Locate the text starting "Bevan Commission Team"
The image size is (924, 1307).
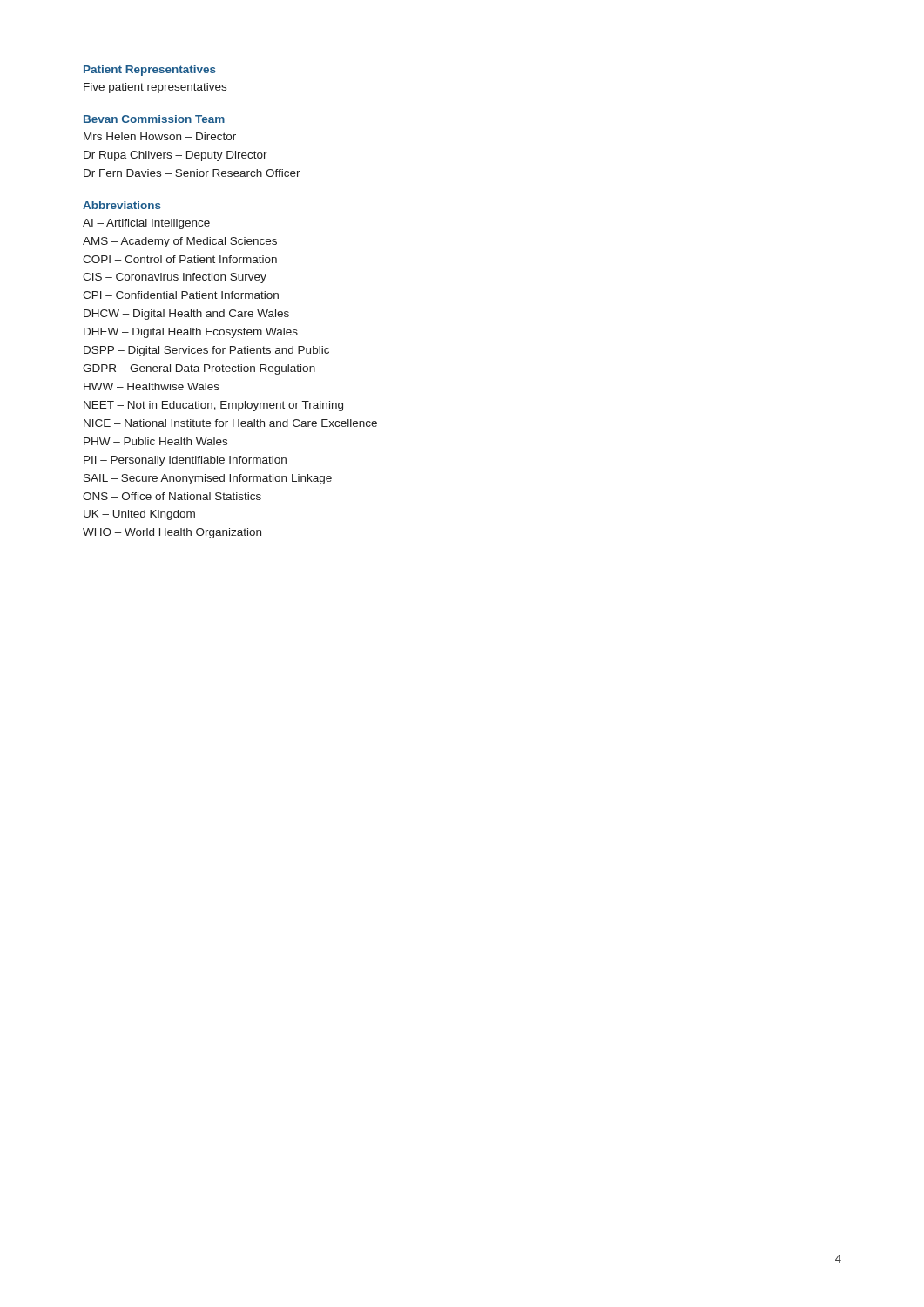(154, 119)
